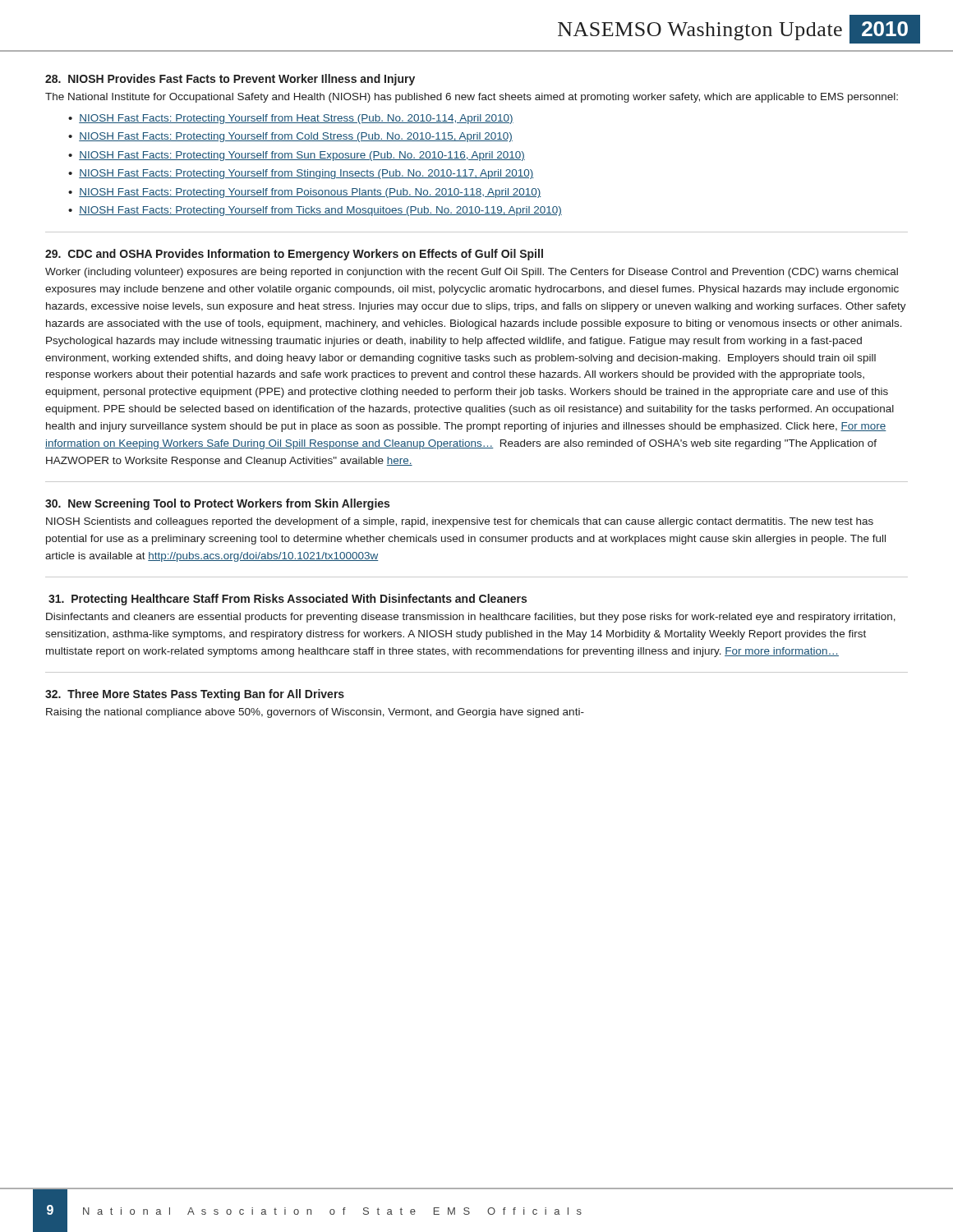Select the text block that reads "Disinfectants and cleaners are essential products"
This screenshot has height=1232, width=953.
click(x=471, y=633)
